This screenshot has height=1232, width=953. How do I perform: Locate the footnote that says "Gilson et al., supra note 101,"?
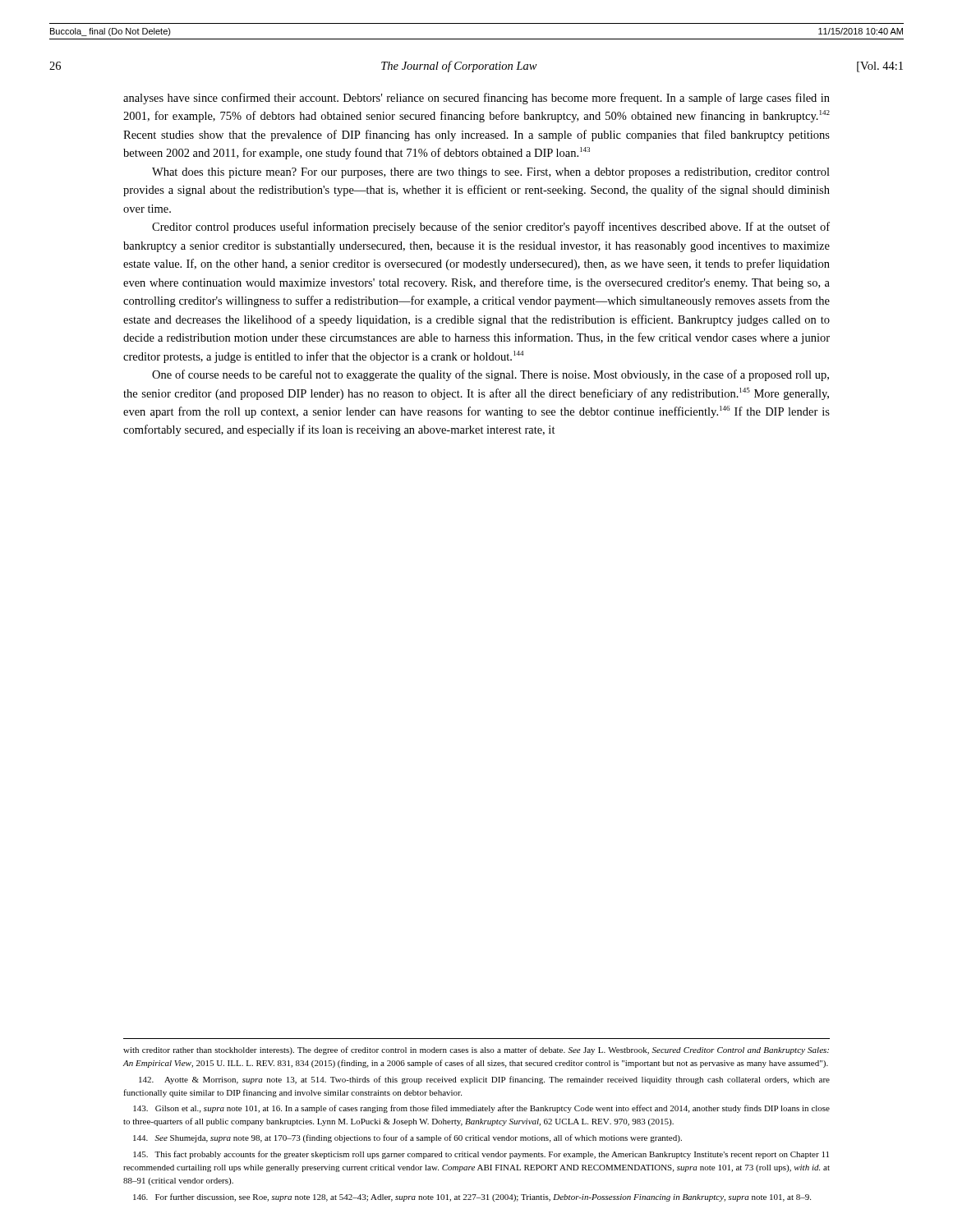click(476, 1115)
